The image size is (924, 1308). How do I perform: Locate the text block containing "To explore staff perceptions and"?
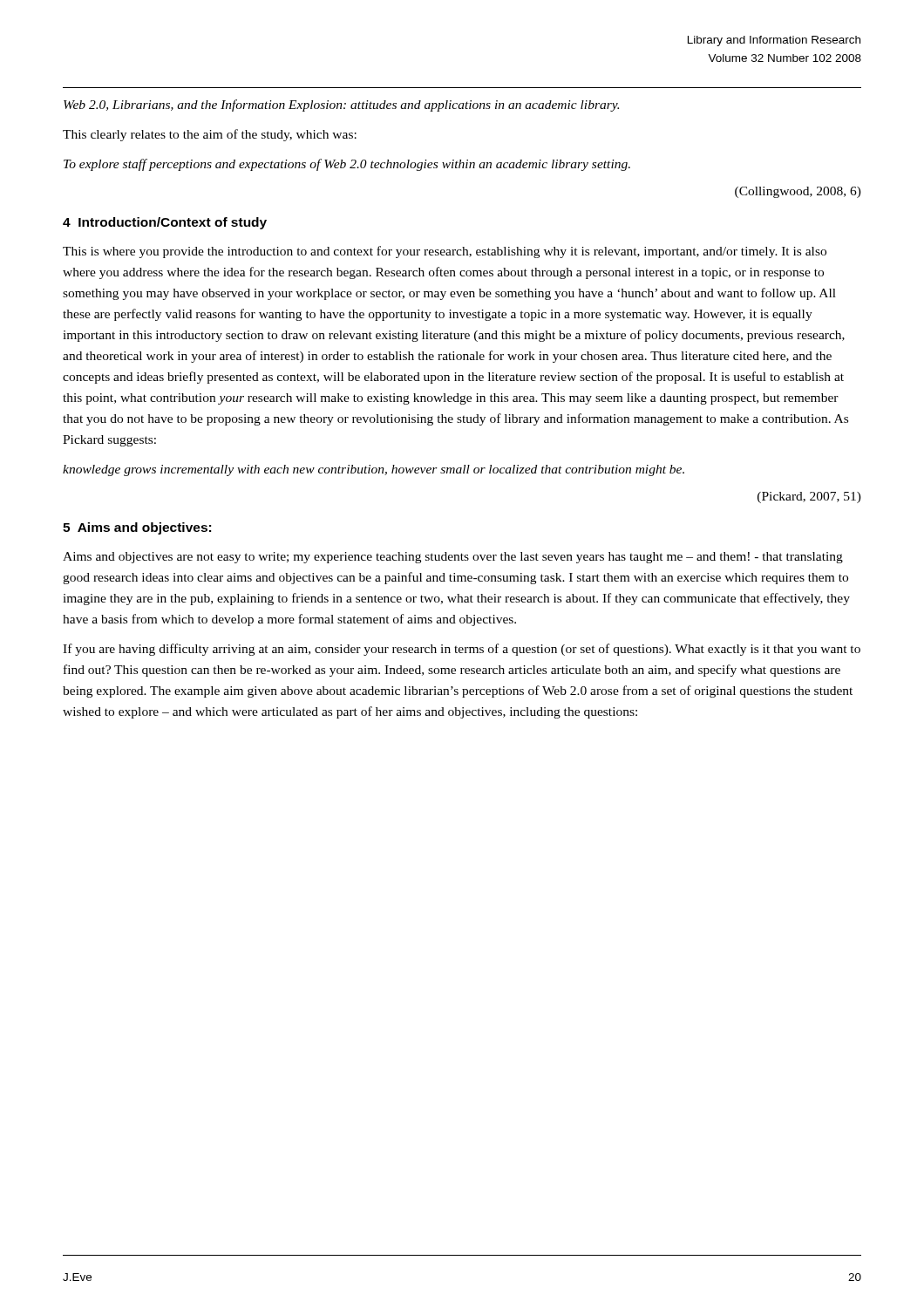347,164
